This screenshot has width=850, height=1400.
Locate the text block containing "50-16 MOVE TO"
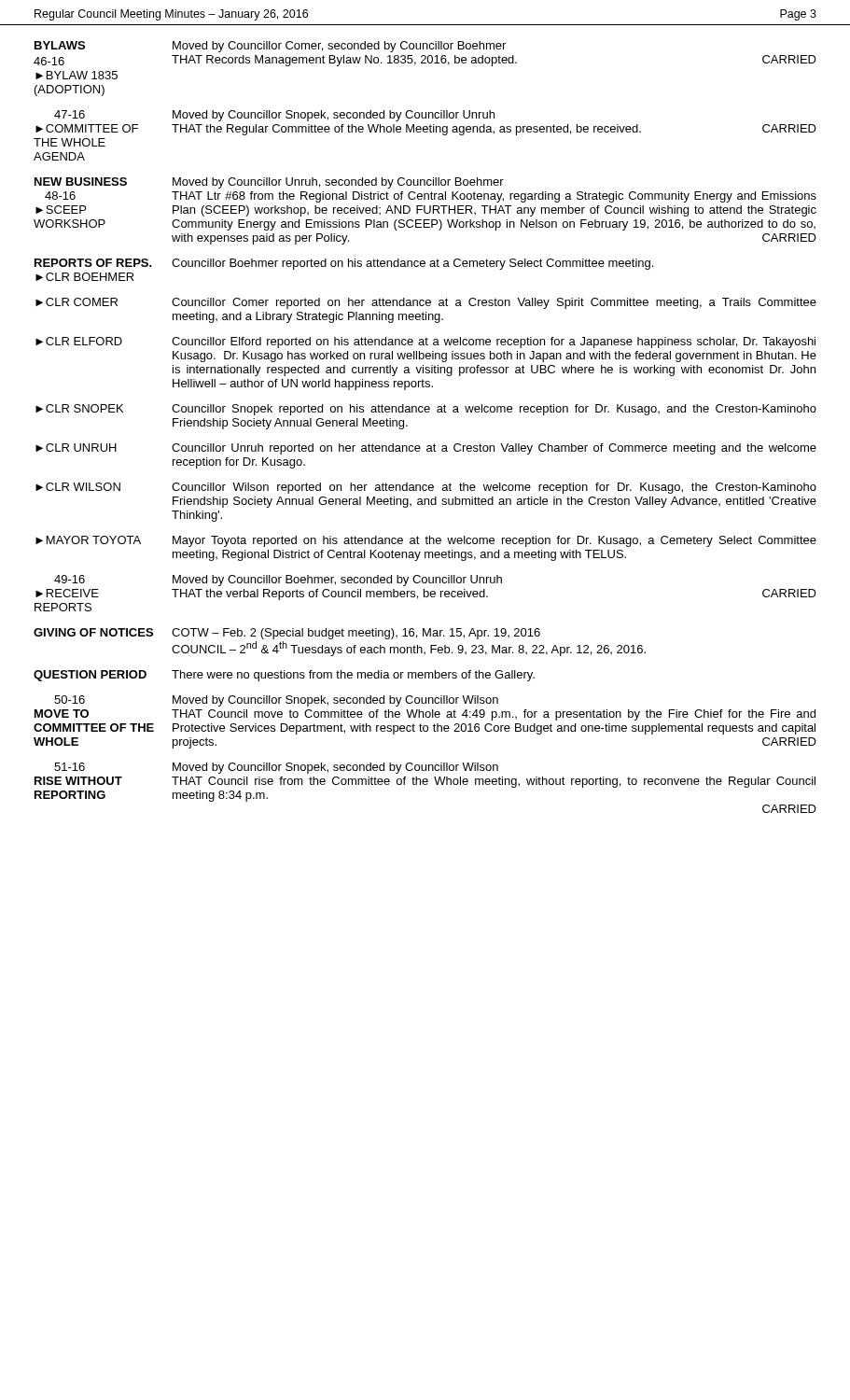click(x=98, y=721)
